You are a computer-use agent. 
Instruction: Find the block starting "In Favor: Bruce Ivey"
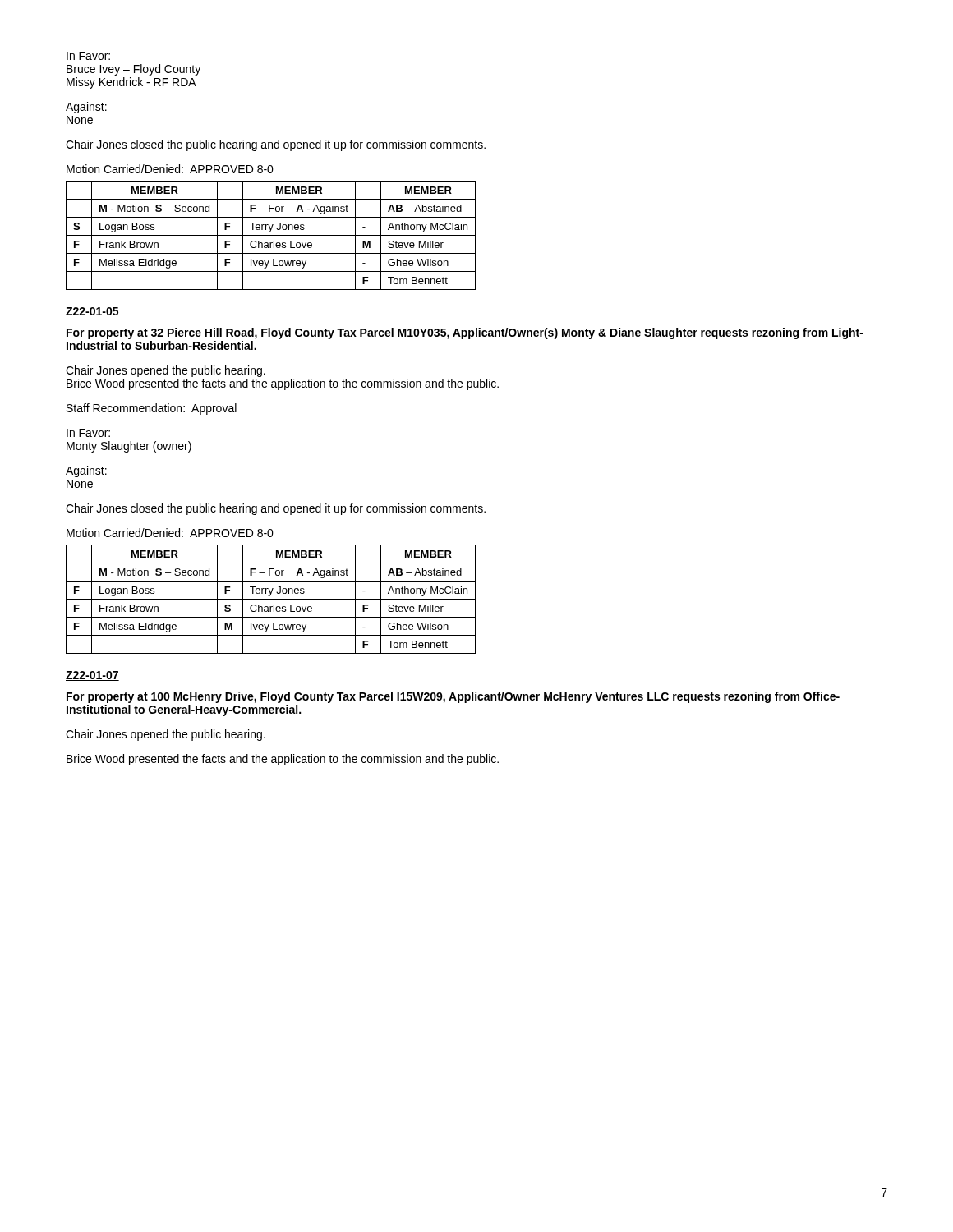coord(133,69)
